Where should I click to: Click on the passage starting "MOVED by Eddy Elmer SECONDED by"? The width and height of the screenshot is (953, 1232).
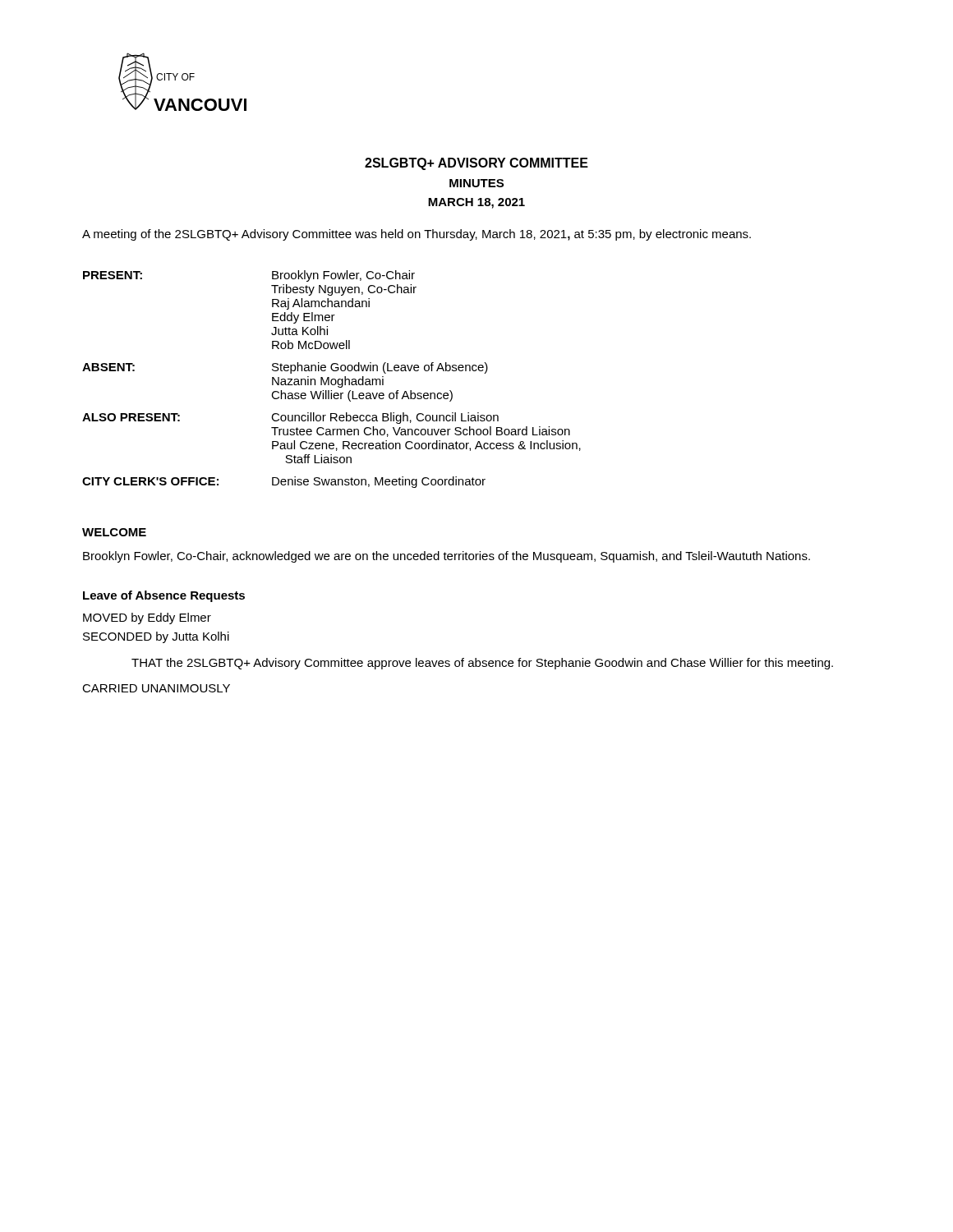point(156,626)
